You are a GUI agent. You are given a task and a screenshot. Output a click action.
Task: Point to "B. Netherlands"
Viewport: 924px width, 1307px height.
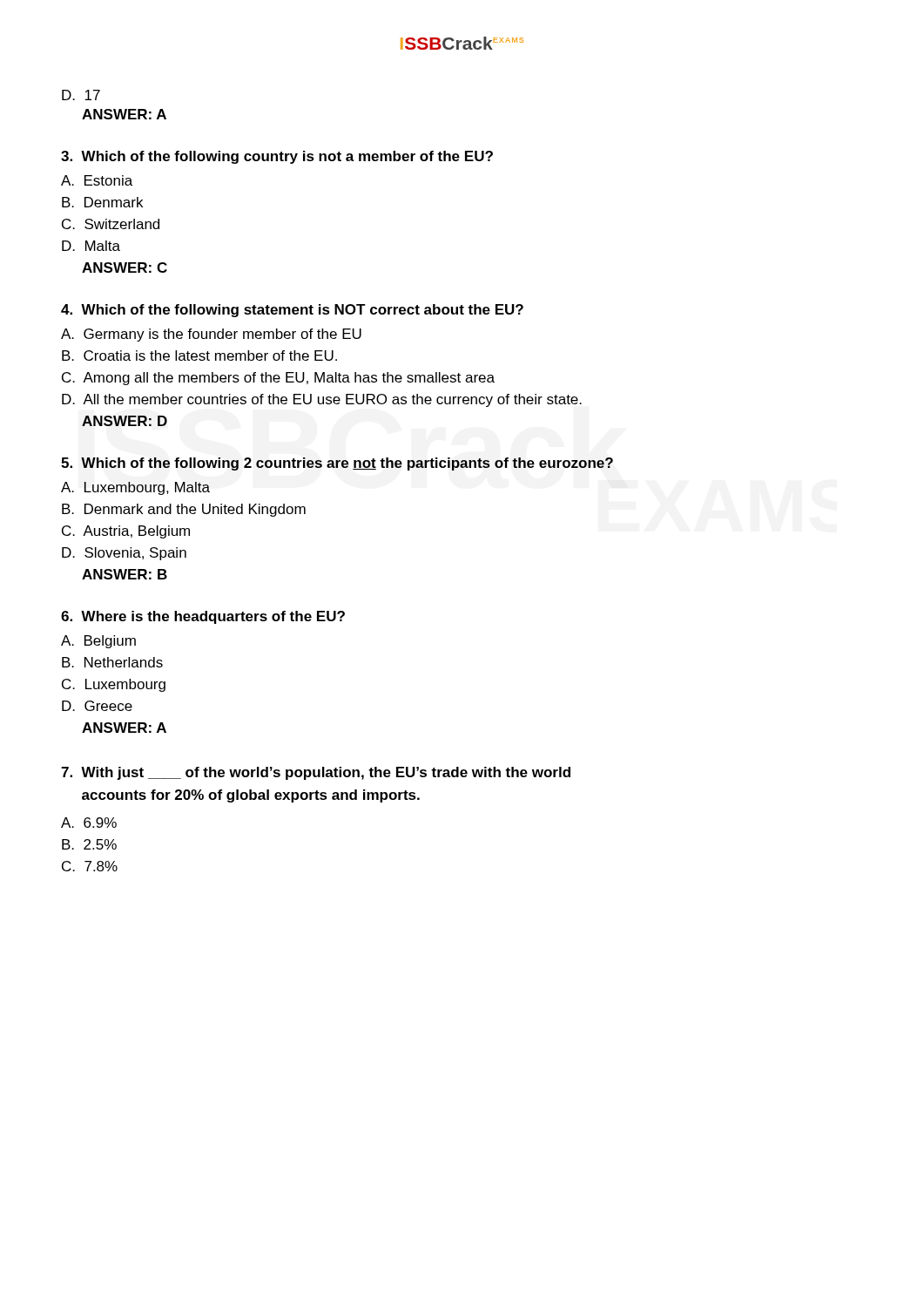112,663
